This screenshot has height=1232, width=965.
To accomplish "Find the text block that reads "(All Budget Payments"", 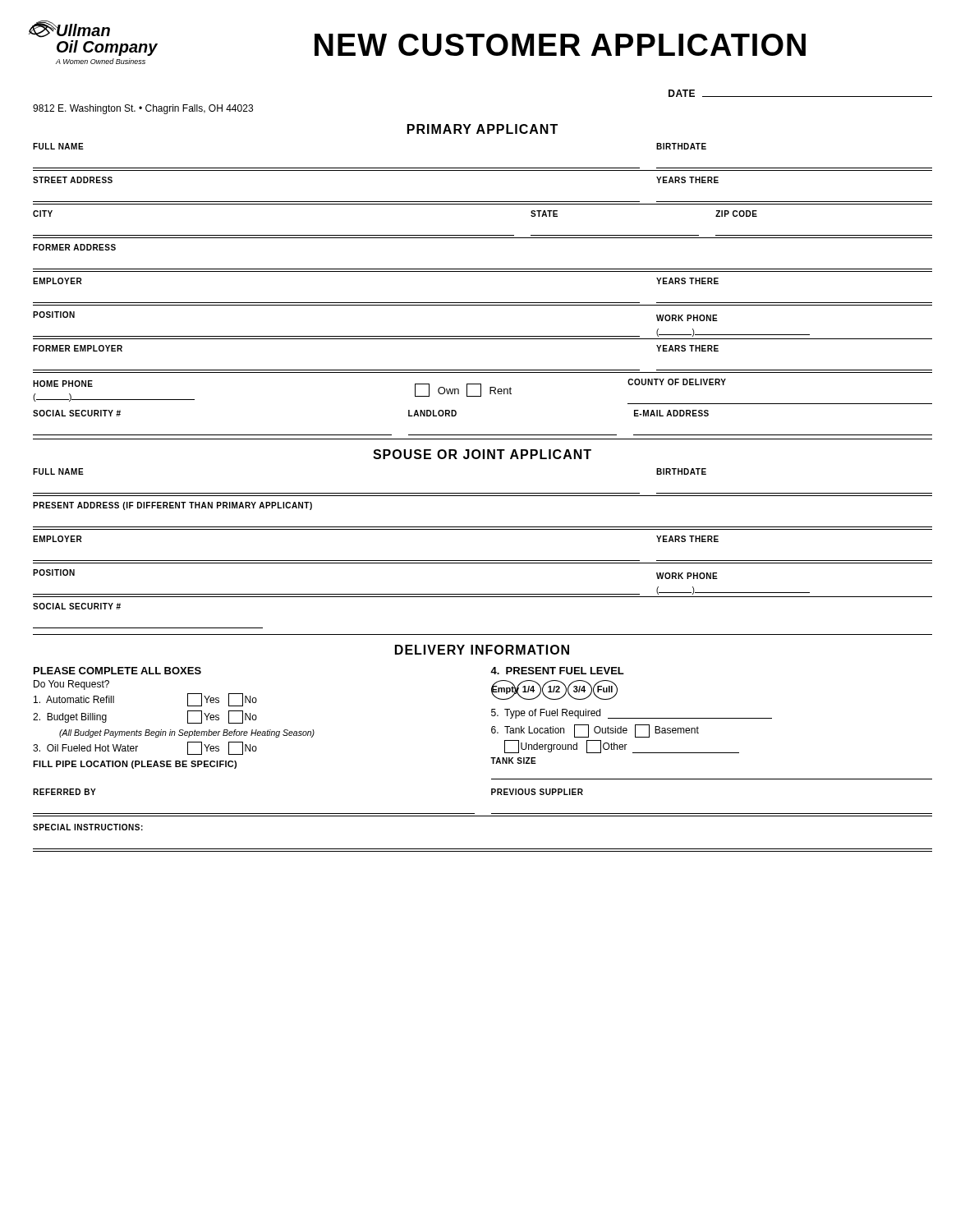I will [187, 733].
